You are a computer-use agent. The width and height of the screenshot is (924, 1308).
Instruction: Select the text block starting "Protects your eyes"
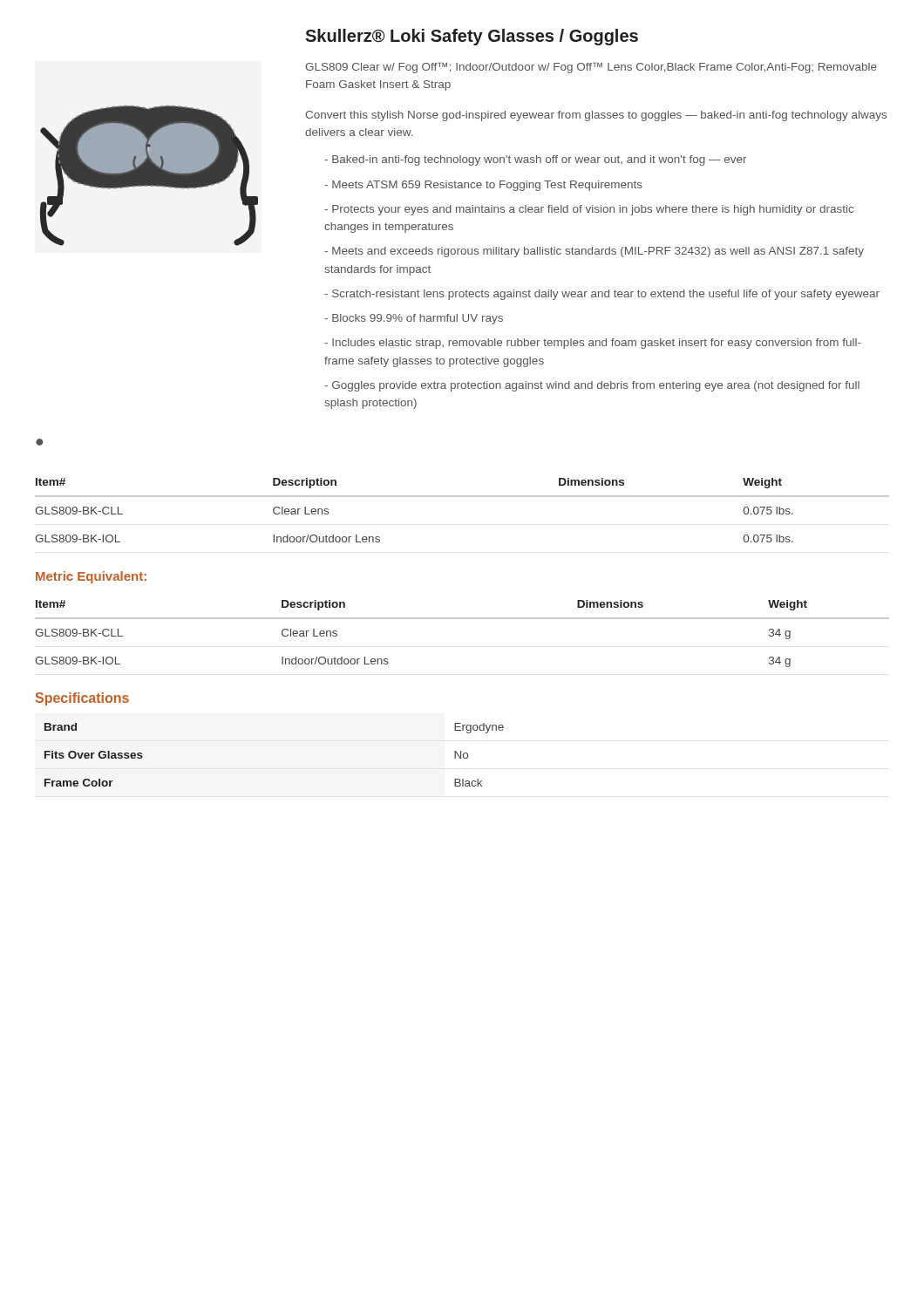click(589, 218)
